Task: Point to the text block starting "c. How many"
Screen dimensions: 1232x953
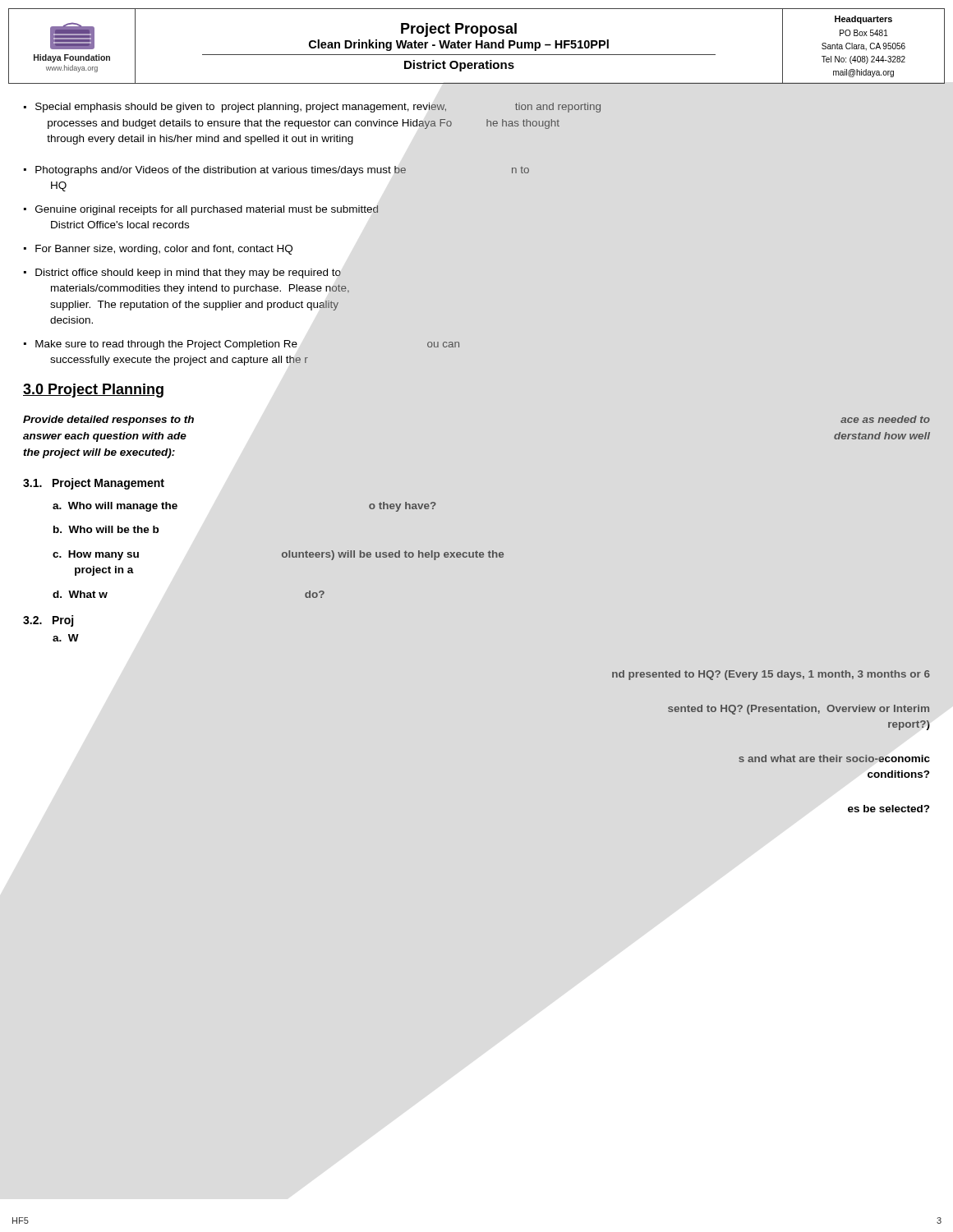Action: (278, 562)
